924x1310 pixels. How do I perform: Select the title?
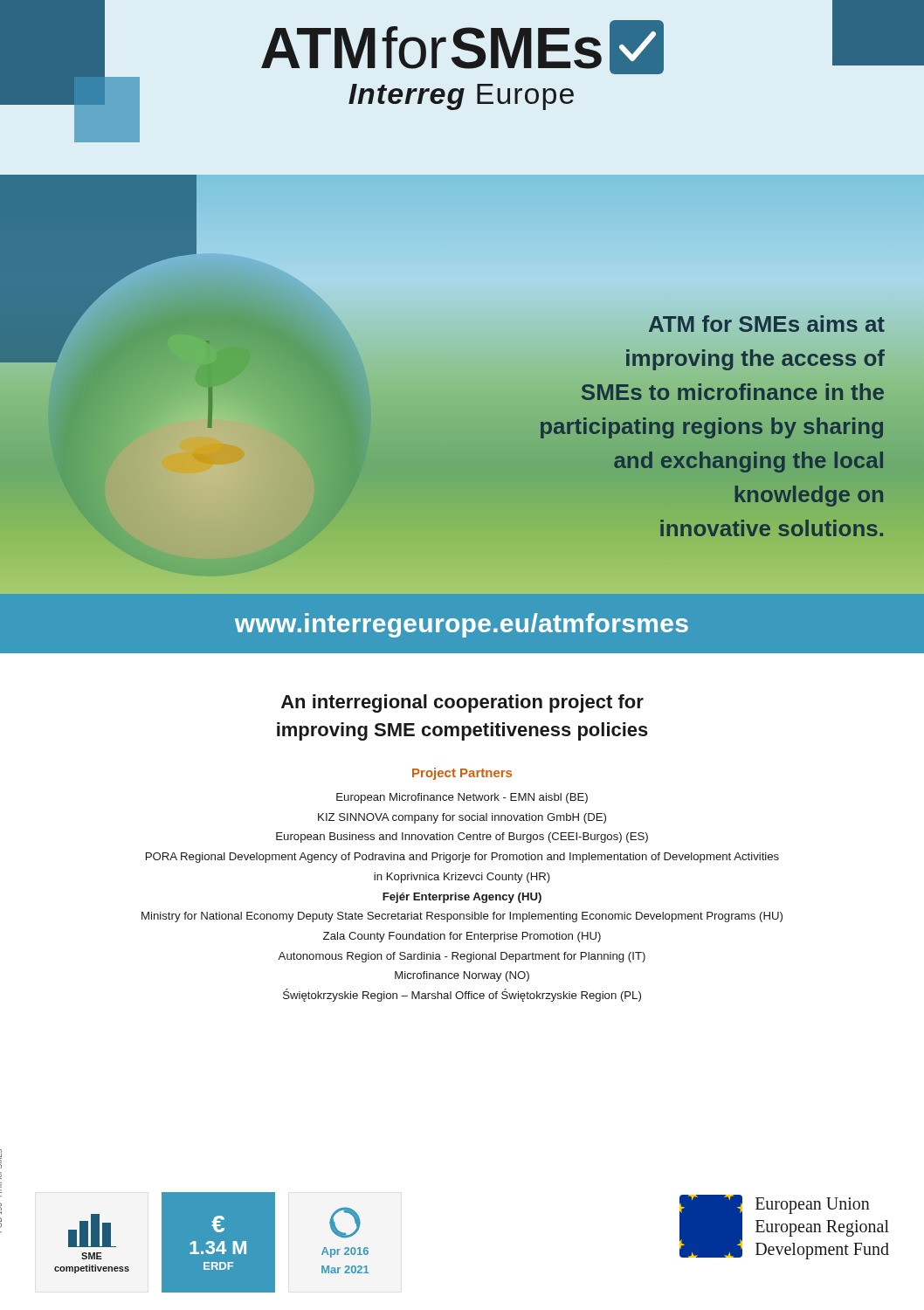462,65
